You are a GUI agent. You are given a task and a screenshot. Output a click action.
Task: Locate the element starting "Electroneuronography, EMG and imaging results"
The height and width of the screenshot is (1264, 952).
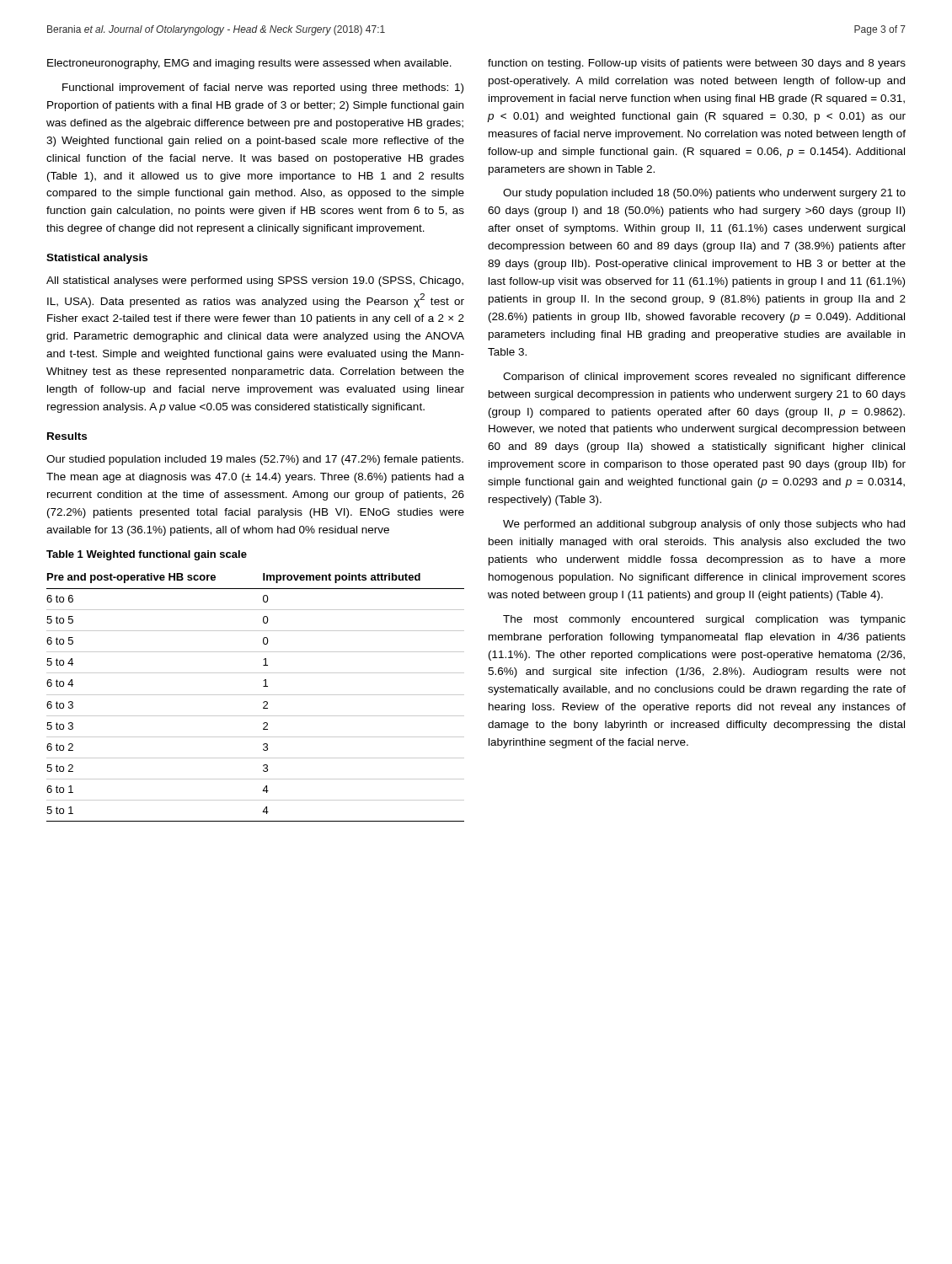[255, 146]
